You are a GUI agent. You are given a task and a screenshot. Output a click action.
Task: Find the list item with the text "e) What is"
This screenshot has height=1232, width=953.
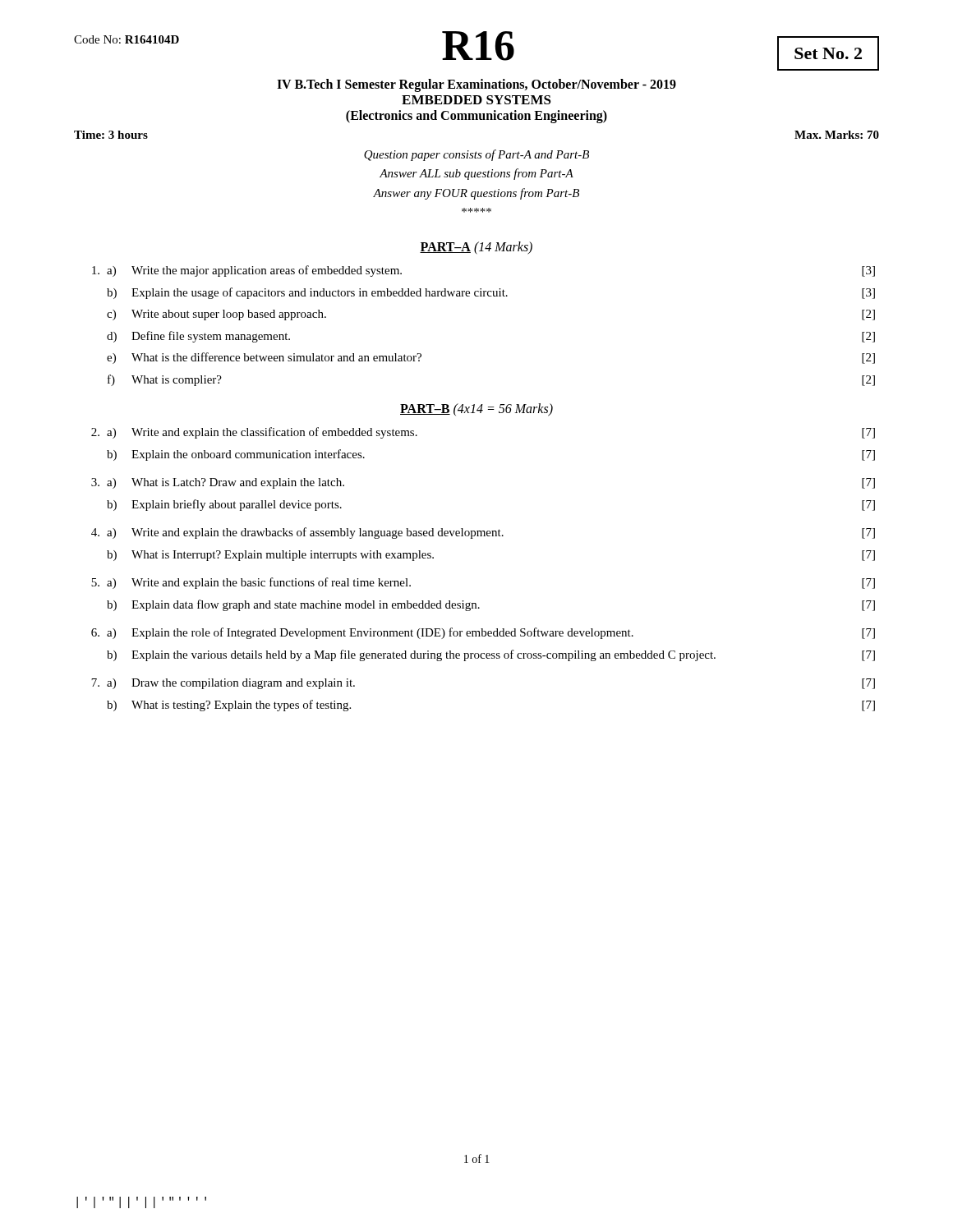pyautogui.click(x=278, y=358)
